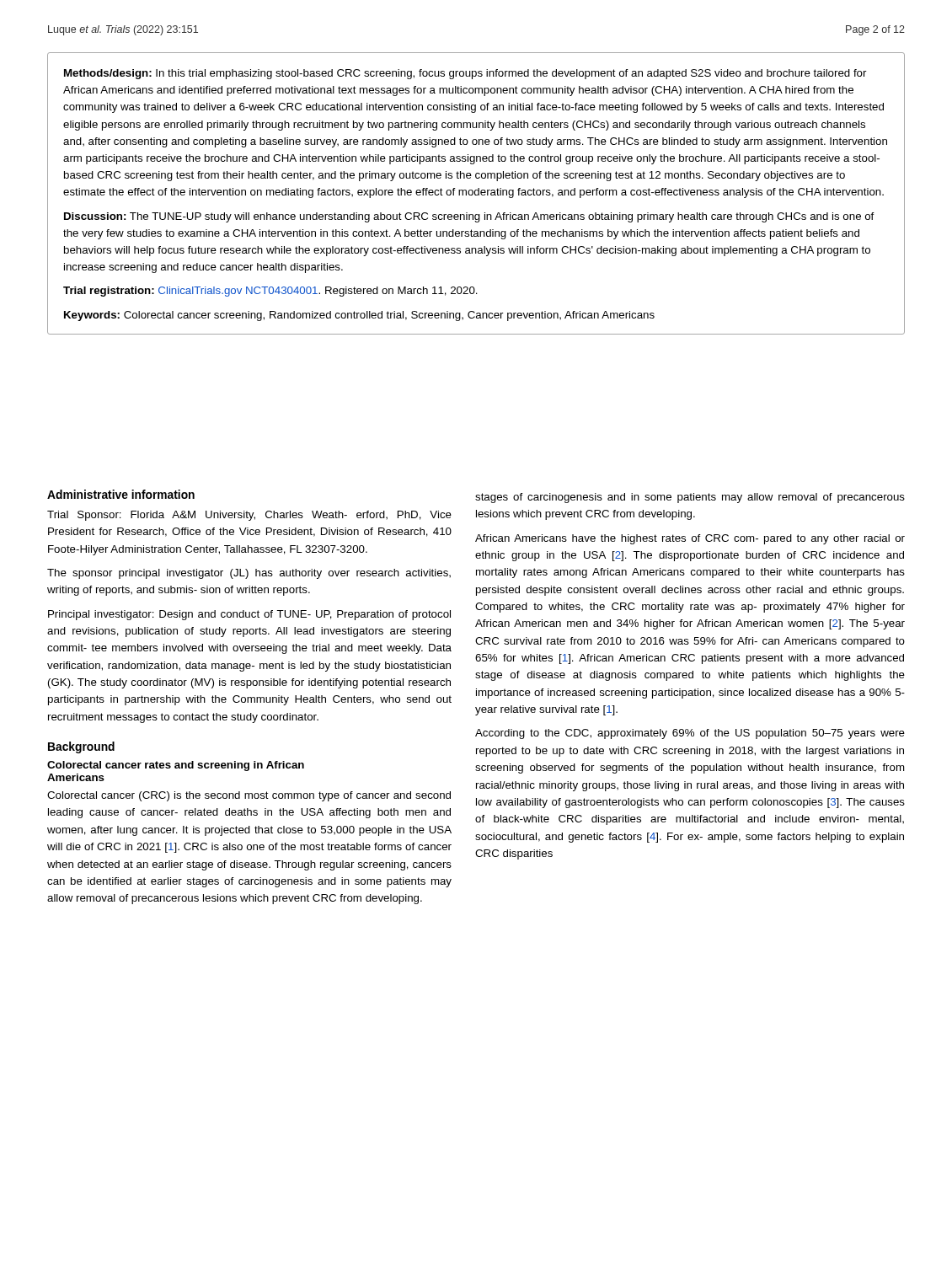Click on the region starting "Principal investigator: Design"

[x=249, y=665]
